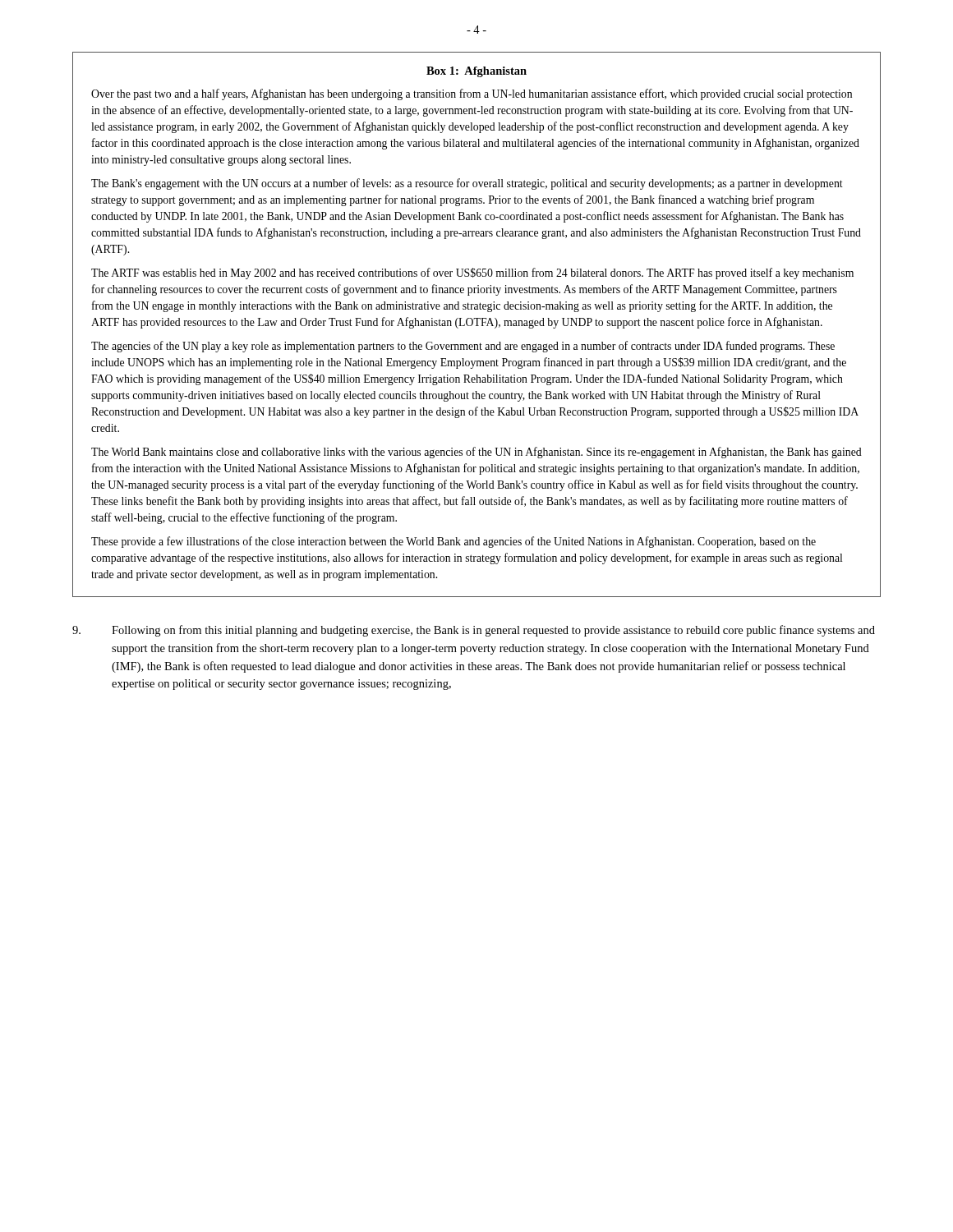Click on the text block starting "The ARTF was establis hed in May 2002"
953x1232 pixels.
473,298
